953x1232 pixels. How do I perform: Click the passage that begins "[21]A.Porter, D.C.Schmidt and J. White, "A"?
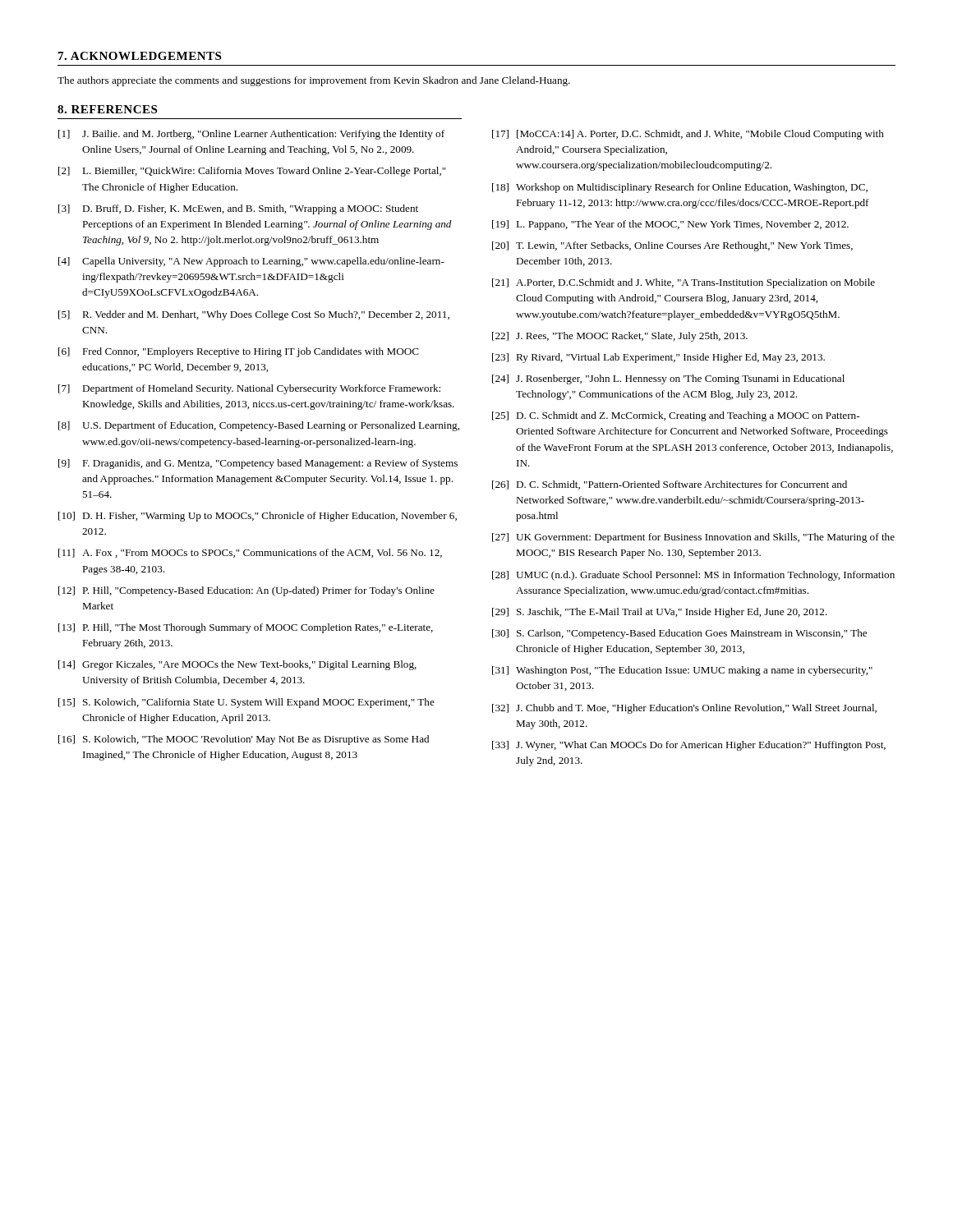(693, 298)
